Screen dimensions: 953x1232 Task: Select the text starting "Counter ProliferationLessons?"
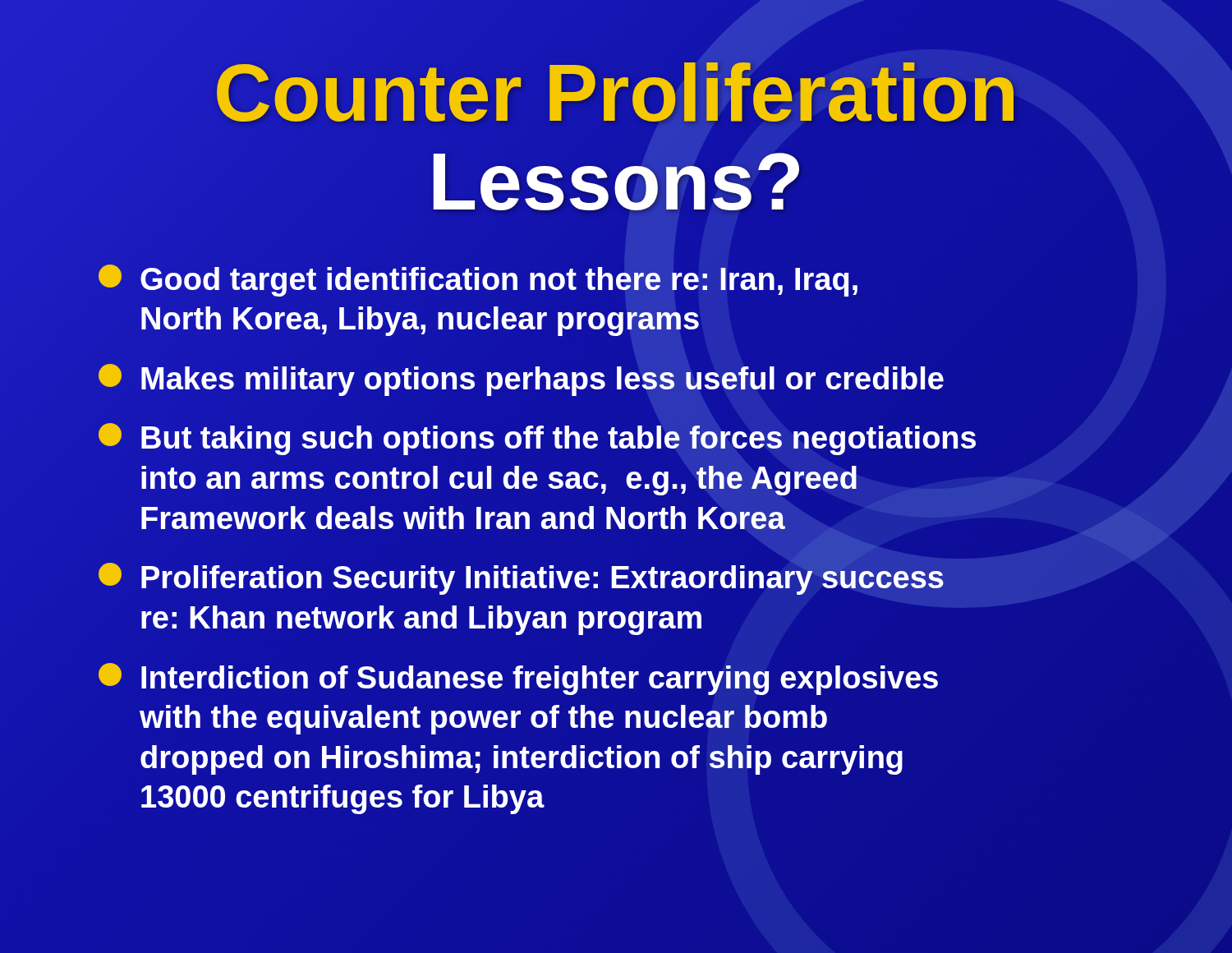[616, 137]
